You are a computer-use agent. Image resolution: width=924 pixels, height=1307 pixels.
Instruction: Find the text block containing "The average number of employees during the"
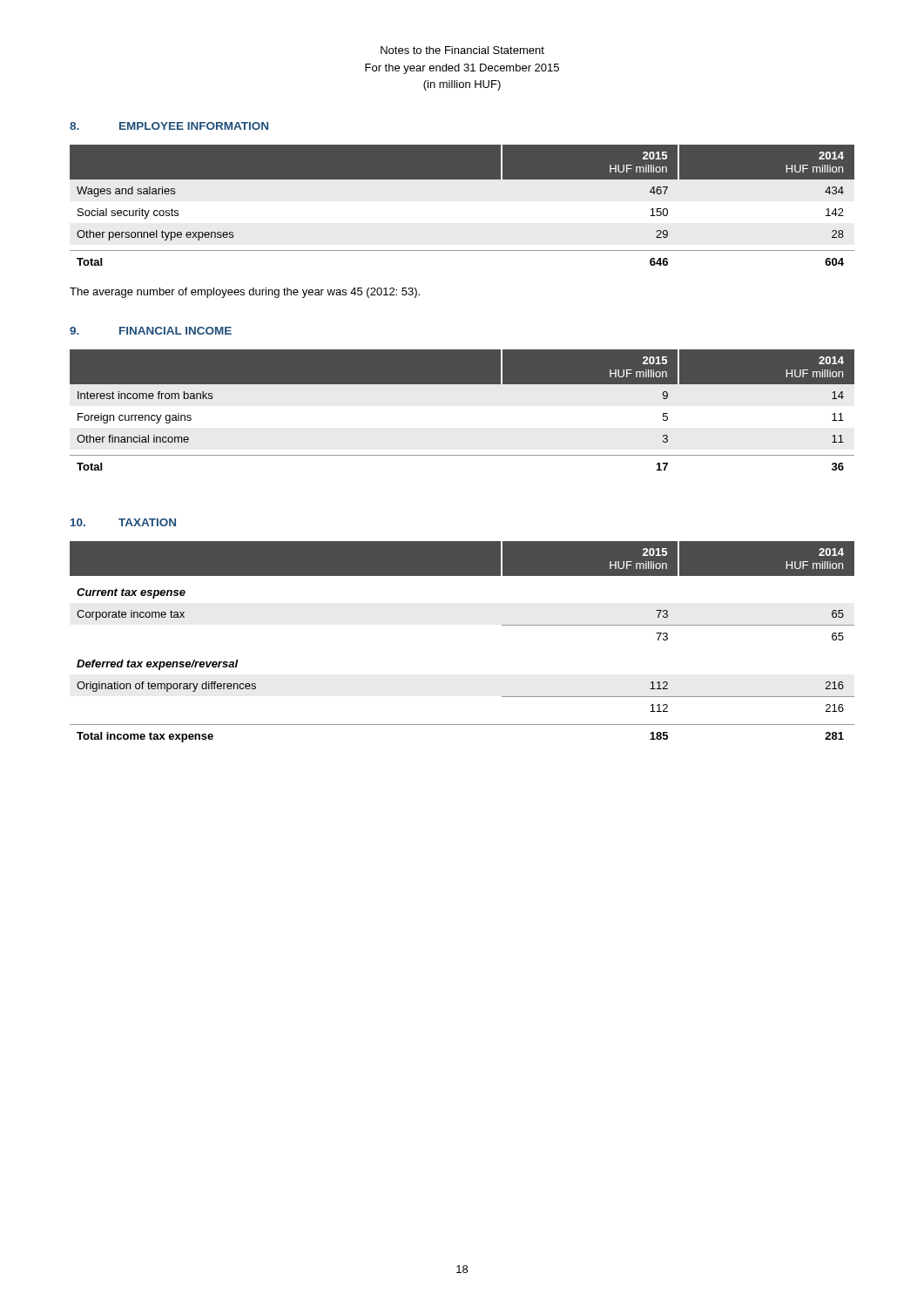tap(245, 291)
